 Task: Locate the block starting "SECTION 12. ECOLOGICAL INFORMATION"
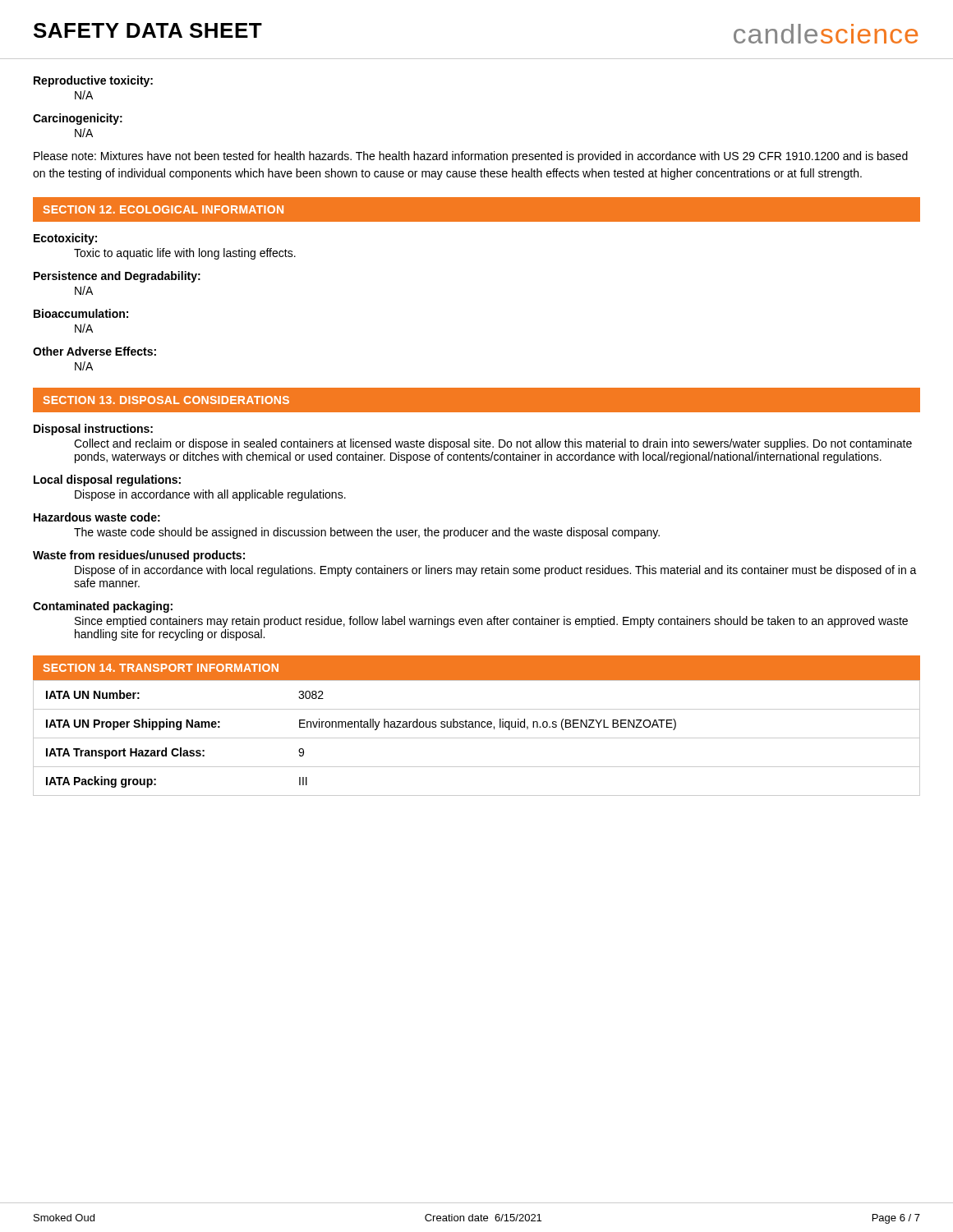[164, 209]
